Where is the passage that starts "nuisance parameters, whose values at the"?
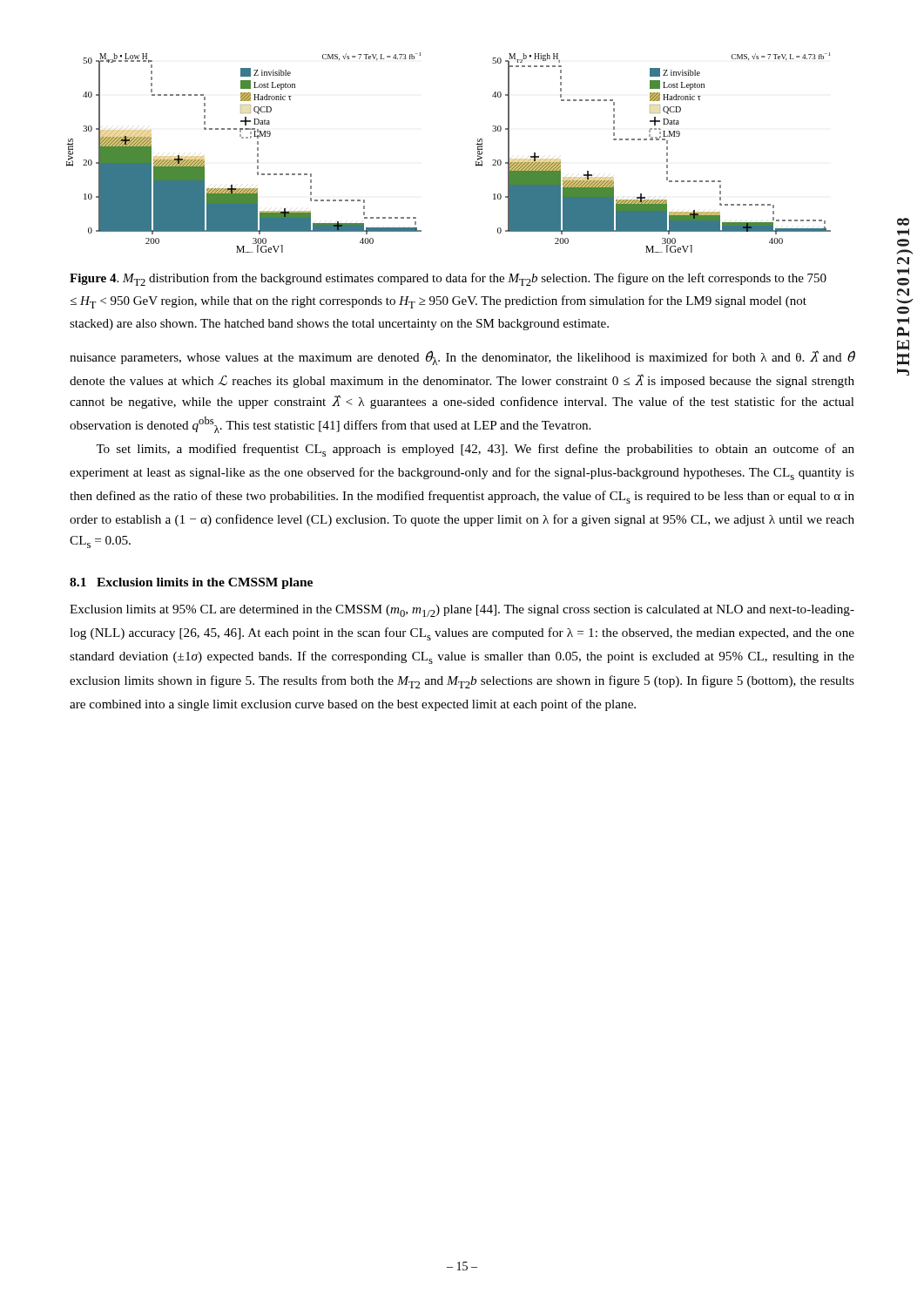The width and height of the screenshot is (924, 1307). 462,450
